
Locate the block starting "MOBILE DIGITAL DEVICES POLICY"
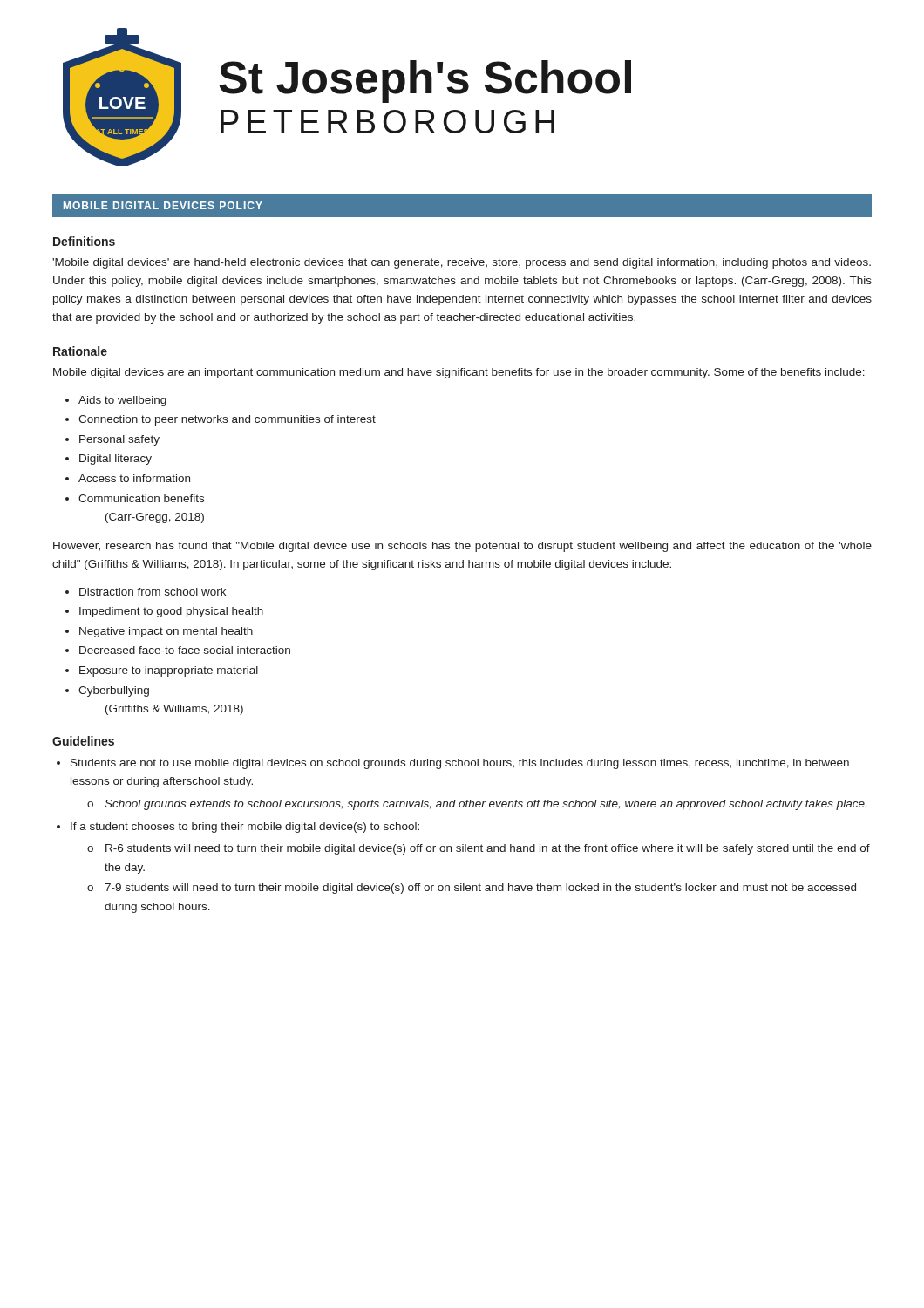[x=163, y=206]
